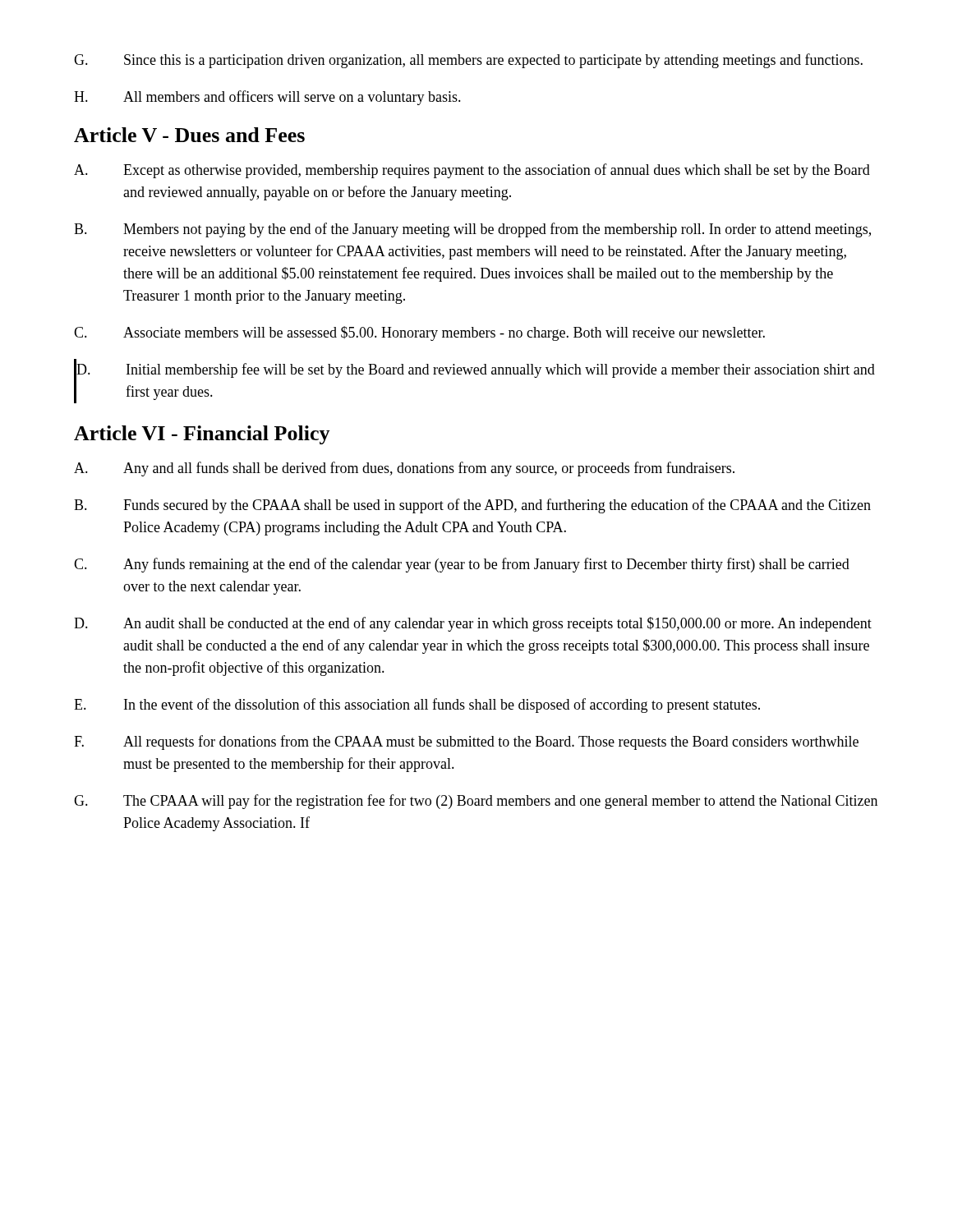The width and height of the screenshot is (953, 1232).
Task: Find the list item with the text "A. Except as otherwise provided, membership requires payment"
Action: (476, 181)
